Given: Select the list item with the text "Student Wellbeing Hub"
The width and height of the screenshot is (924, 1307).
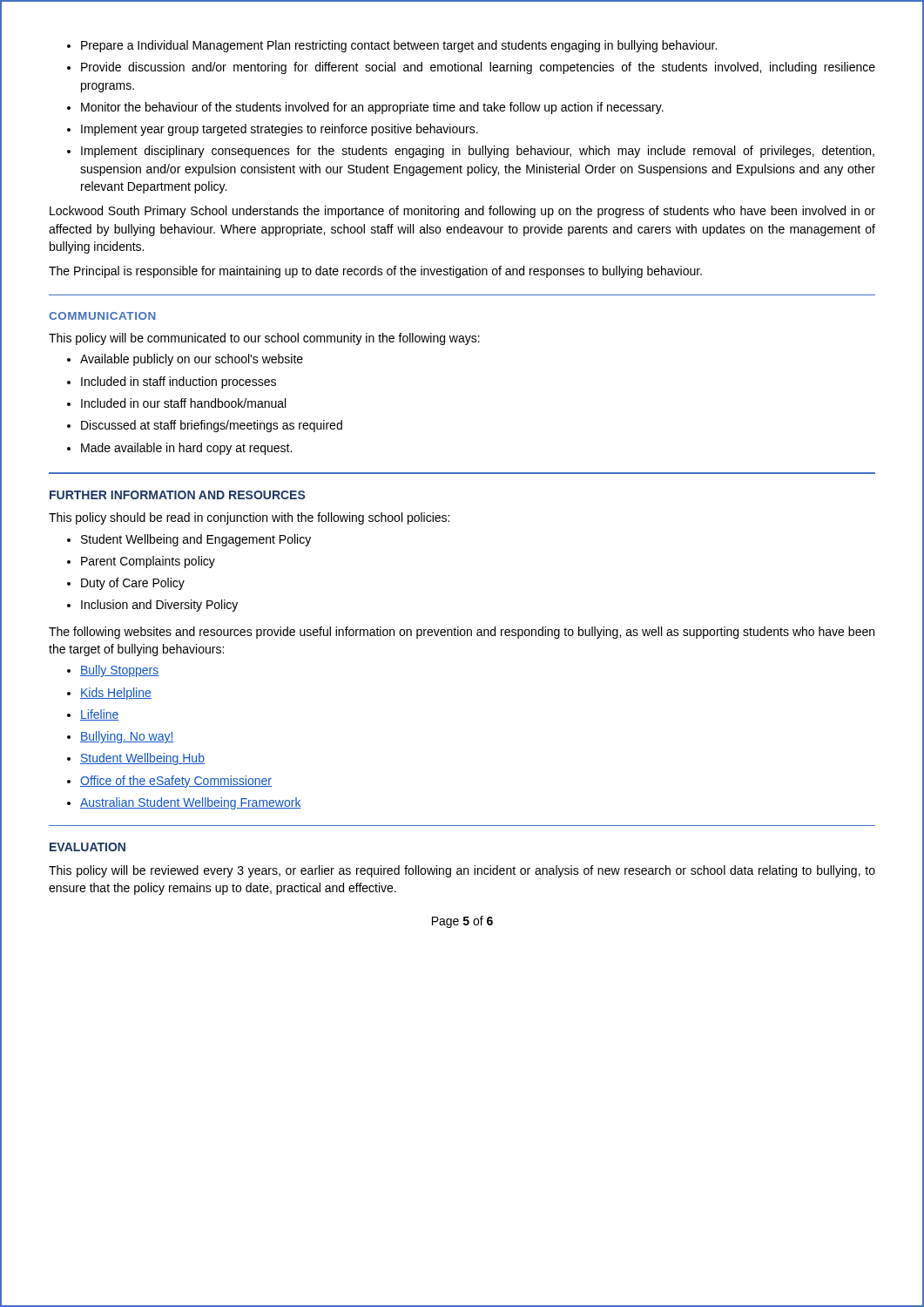Looking at the screenshot, I should coord(142,759).
